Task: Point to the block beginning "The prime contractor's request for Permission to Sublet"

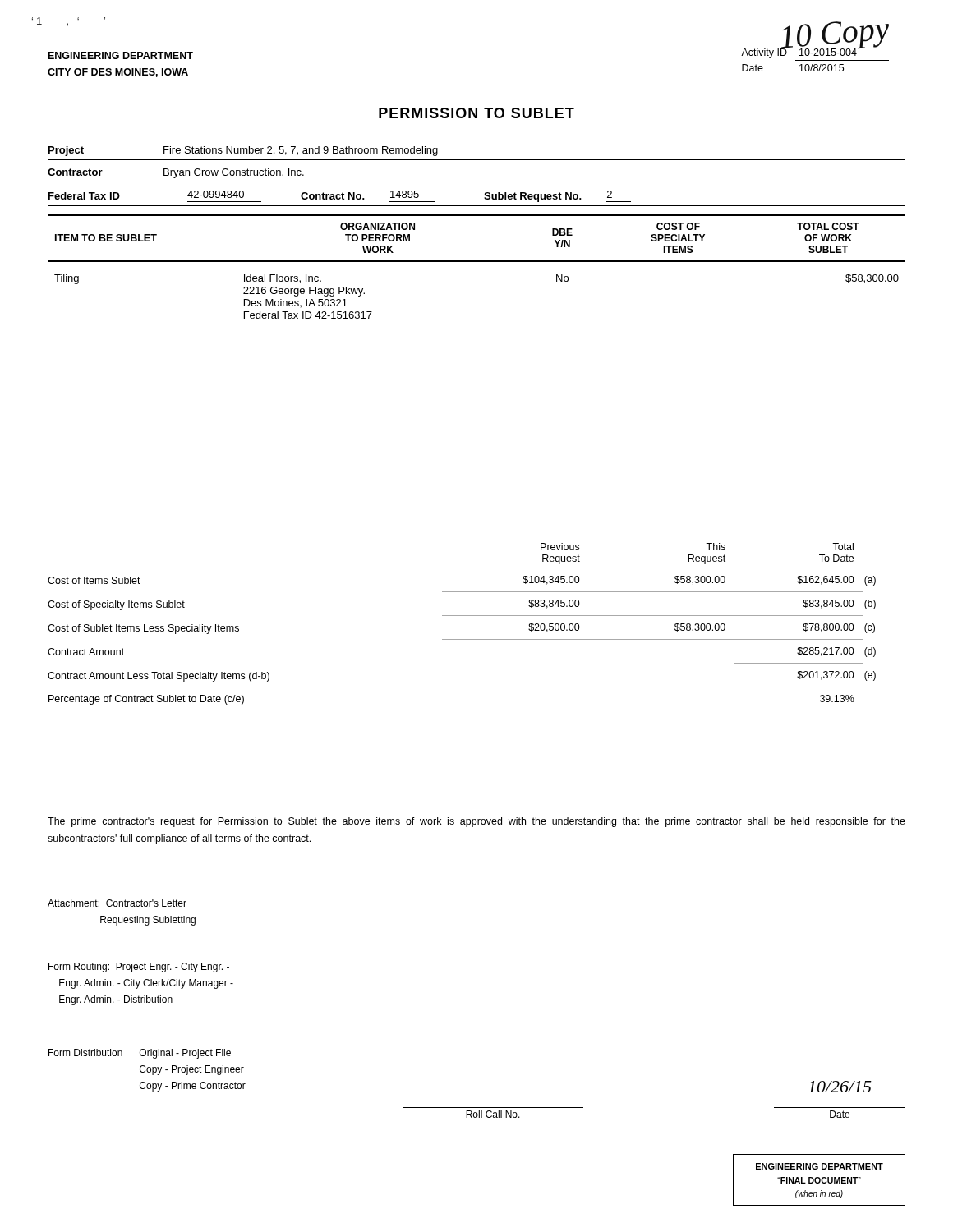Action: 476,830
